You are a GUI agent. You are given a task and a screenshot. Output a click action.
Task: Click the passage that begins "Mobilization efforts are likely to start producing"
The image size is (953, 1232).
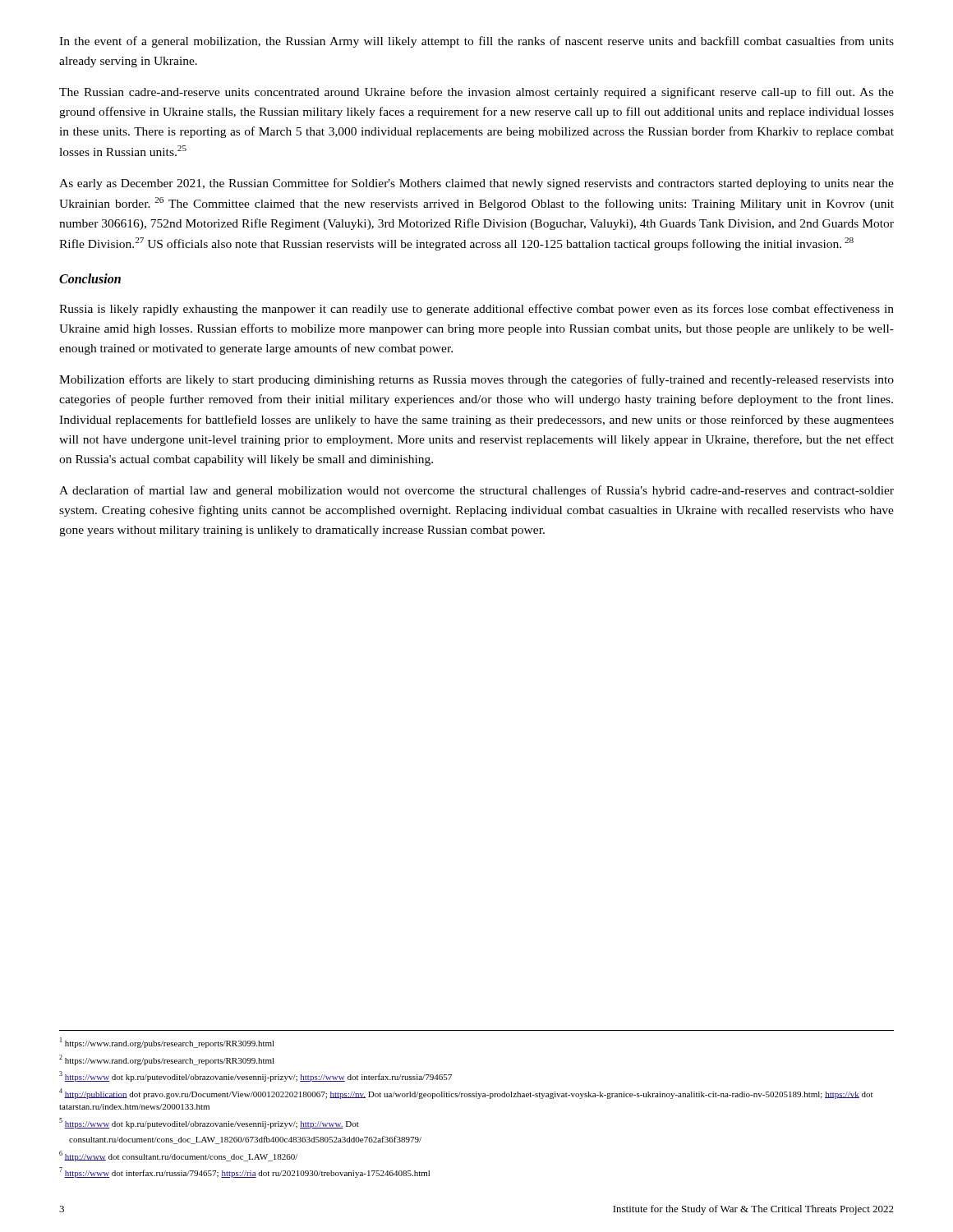(476, 419)
